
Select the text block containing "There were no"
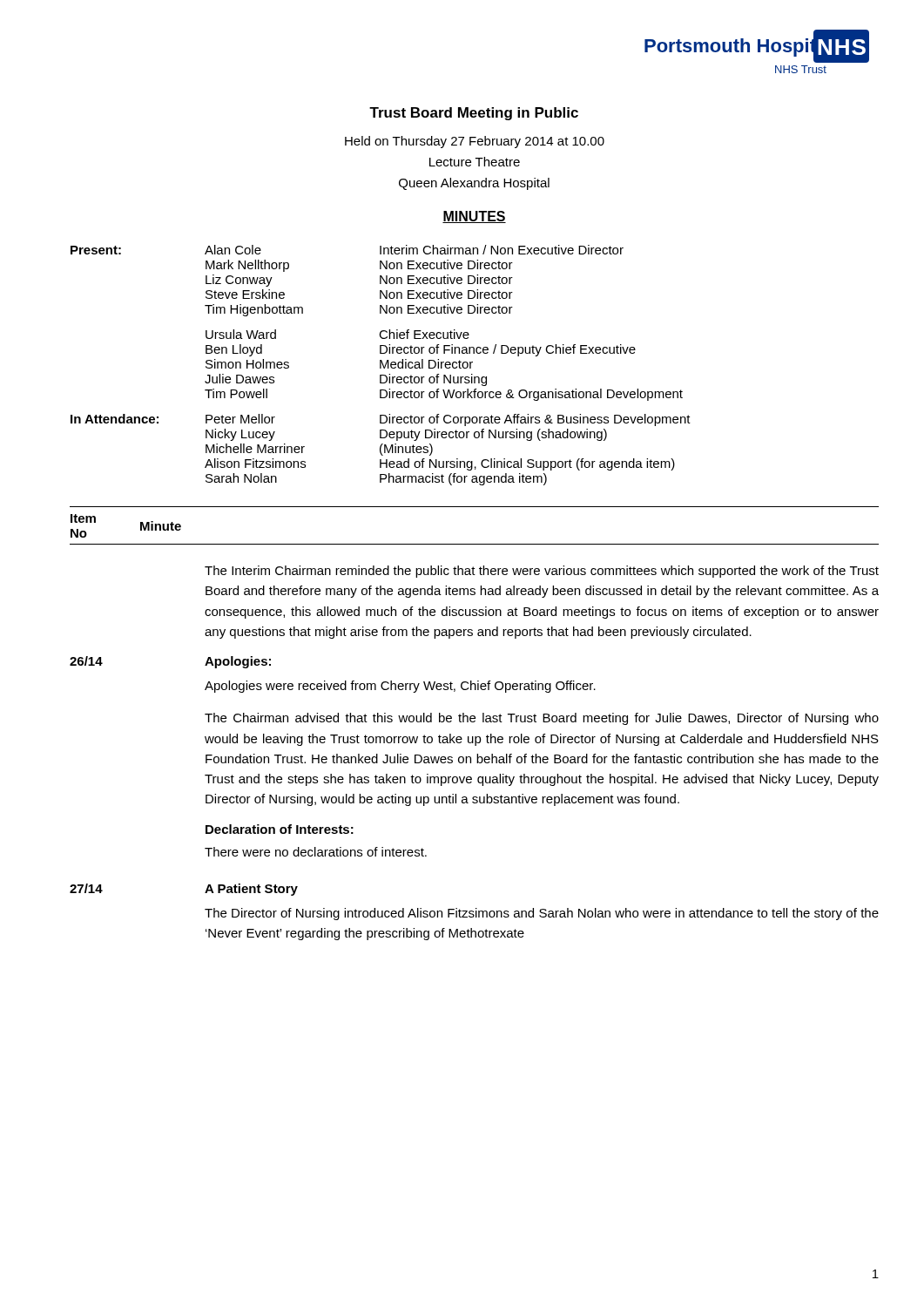coord(316,852)
